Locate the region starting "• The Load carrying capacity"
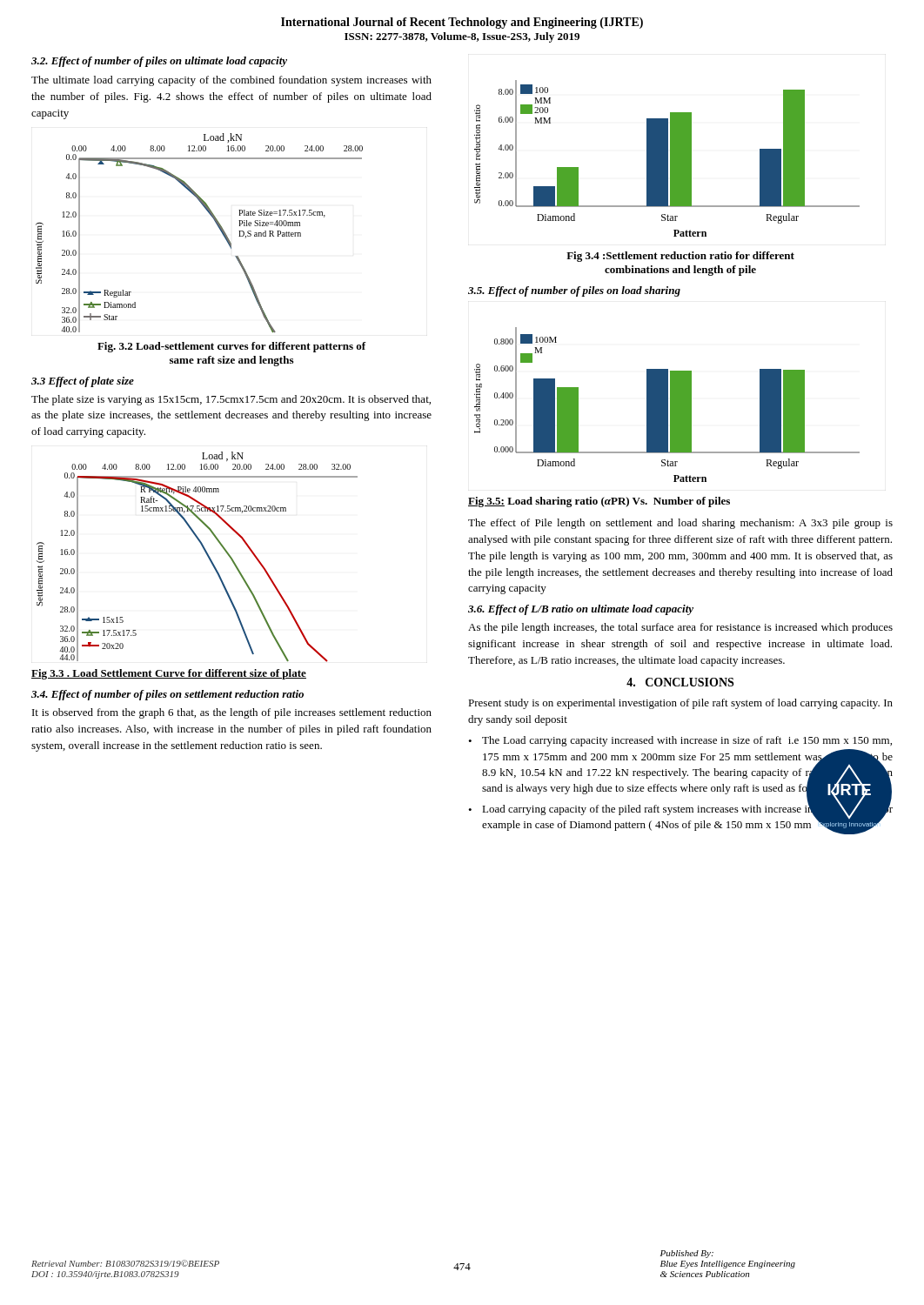 [680, 765]
